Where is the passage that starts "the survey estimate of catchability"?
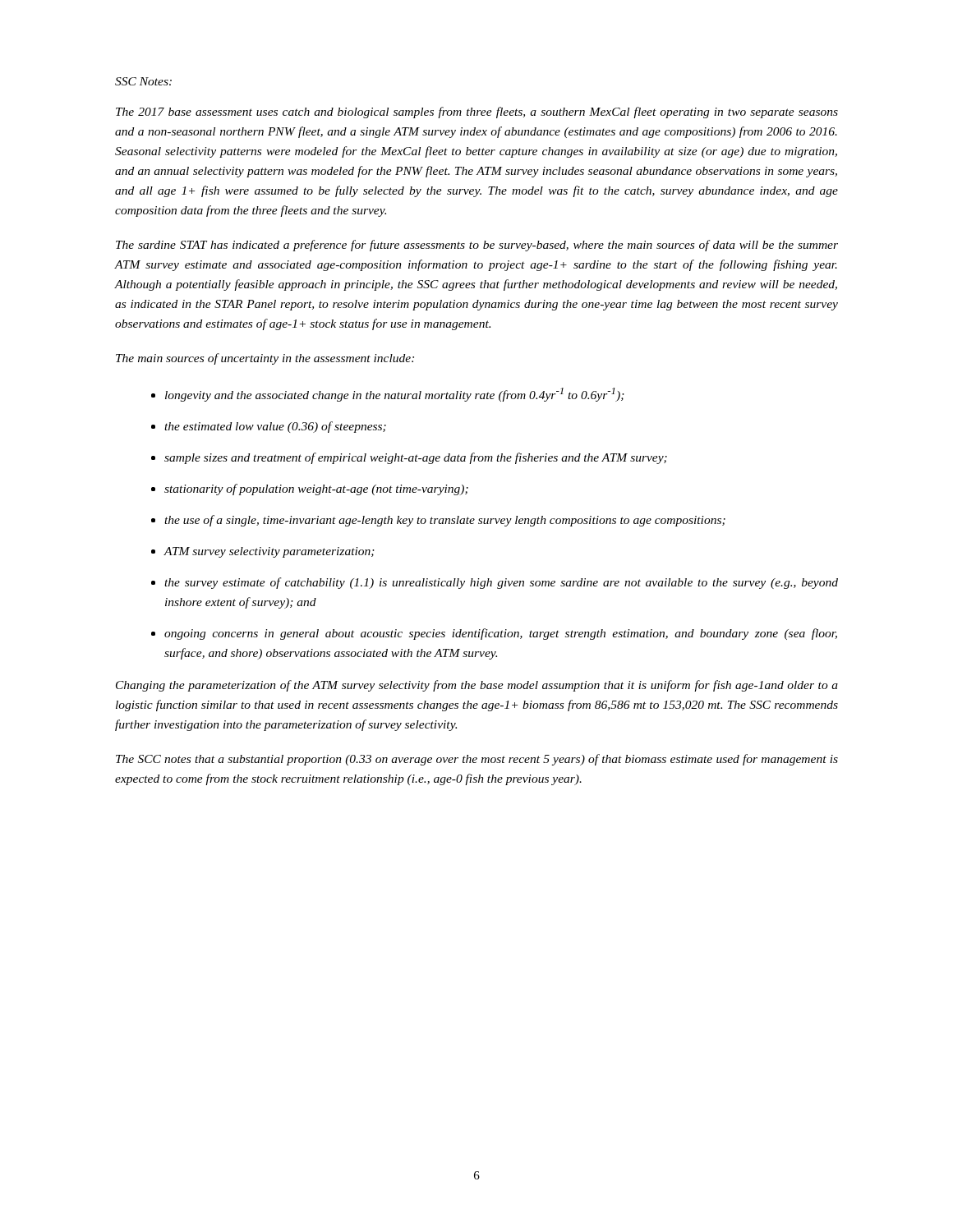 (x=501, y=593)
